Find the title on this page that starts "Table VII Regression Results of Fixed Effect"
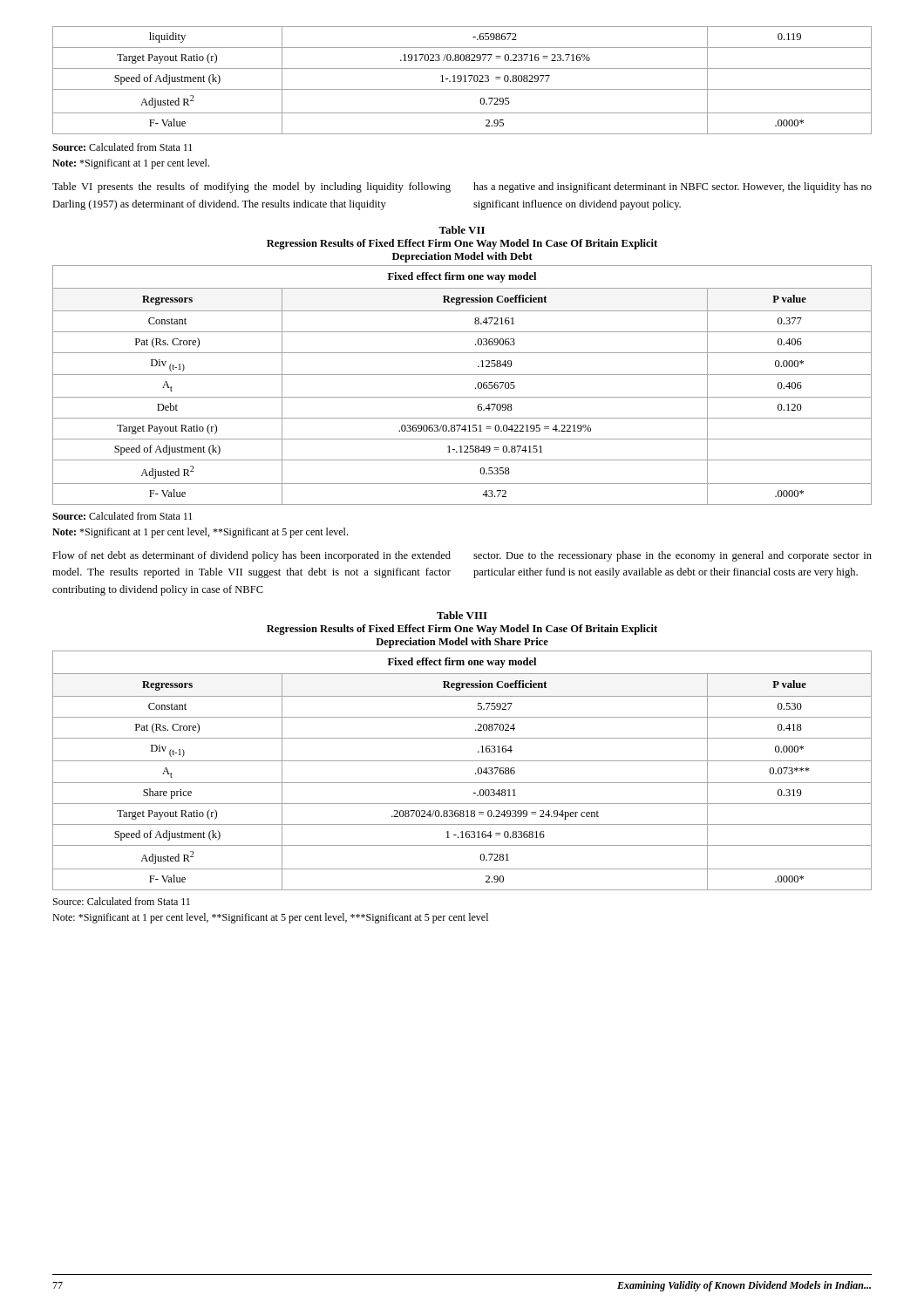Image resolution: width=924 pixels, height=1308 pixels. tap(462, 243)
